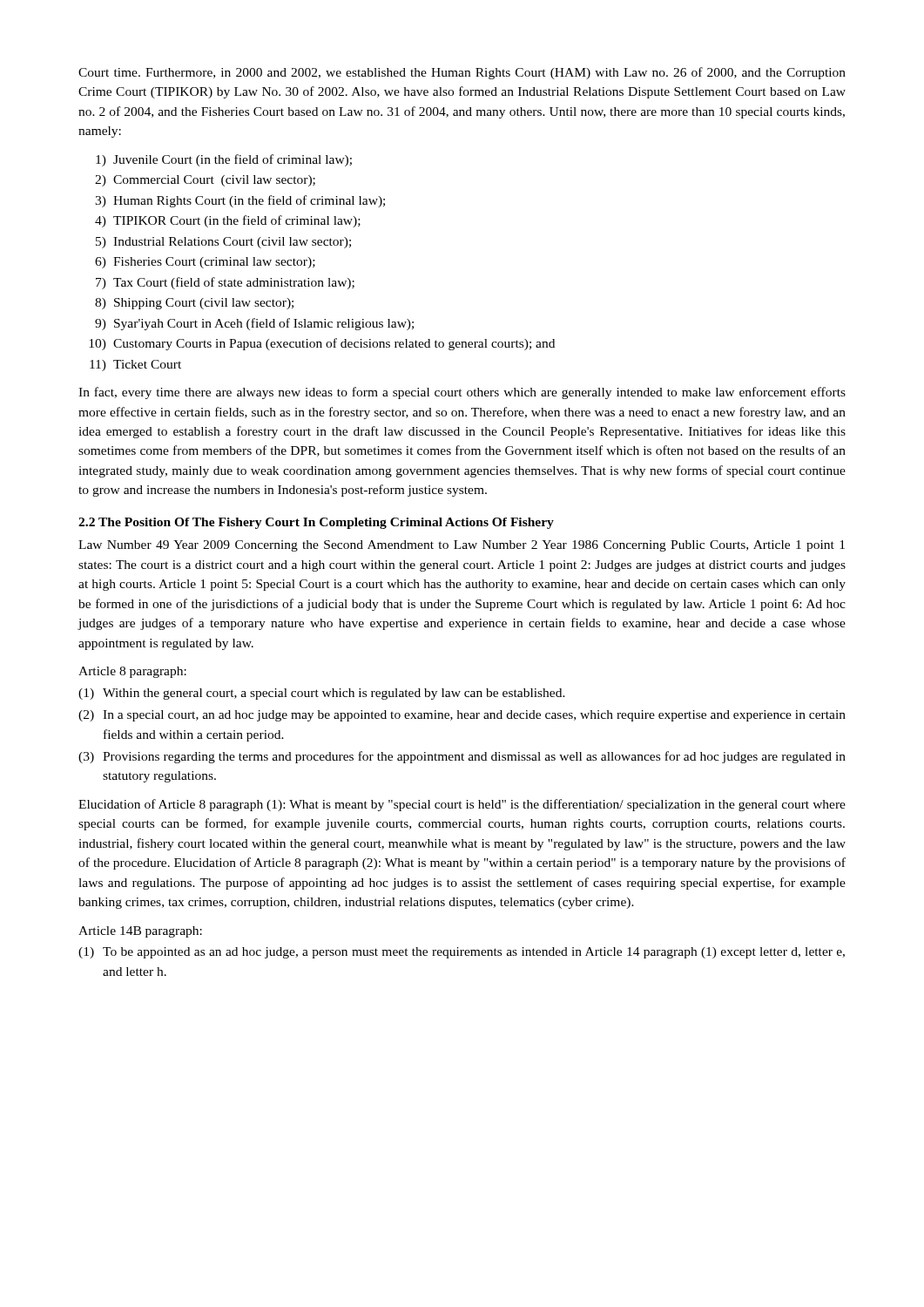Locate the block starting "(1) To be appointed as an ad hoc"
The height and width of the screenshot is (1307, 924).
point(462,962)
